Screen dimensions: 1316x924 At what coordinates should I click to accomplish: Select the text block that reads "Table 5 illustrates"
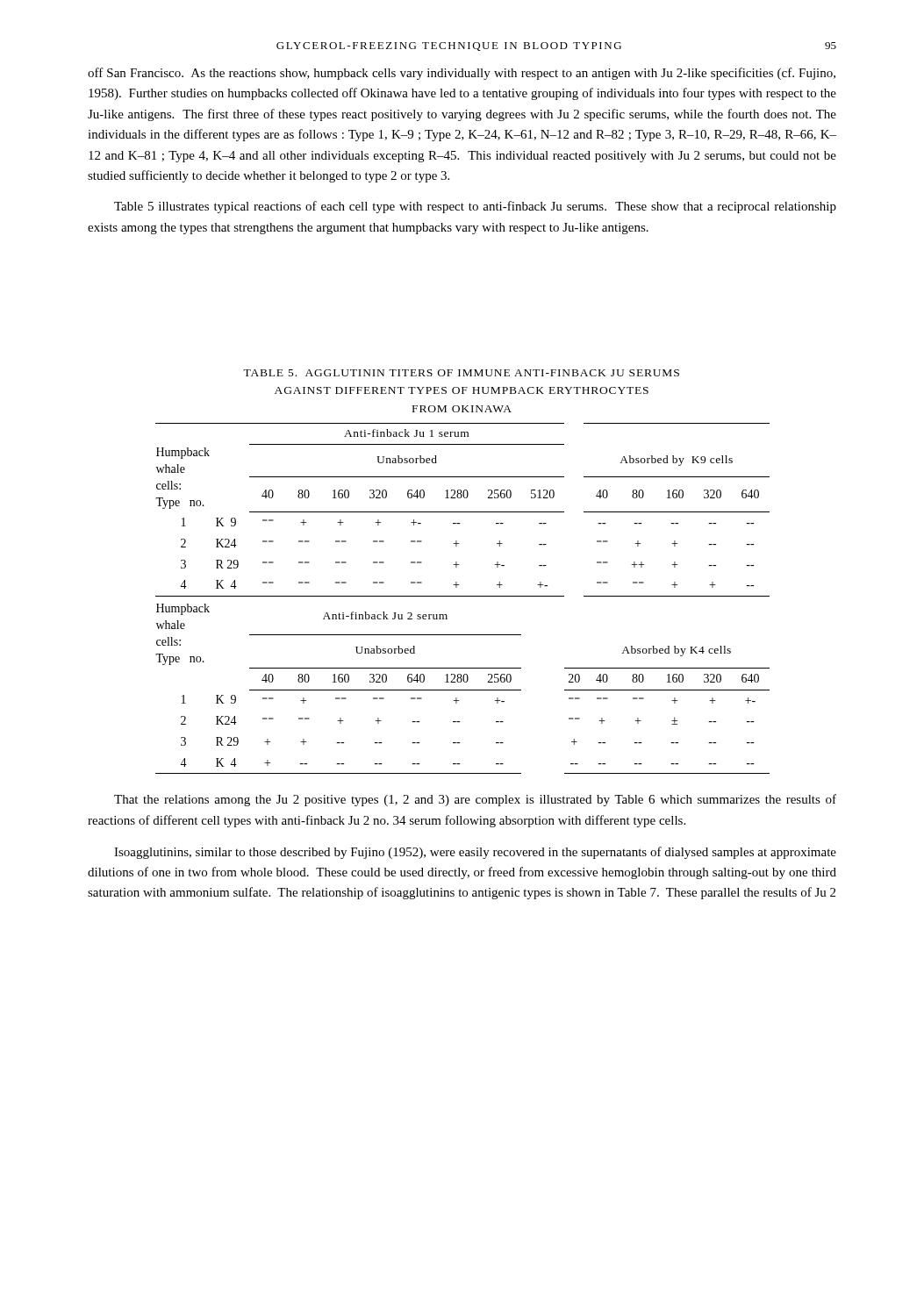(x=462, y=217)
